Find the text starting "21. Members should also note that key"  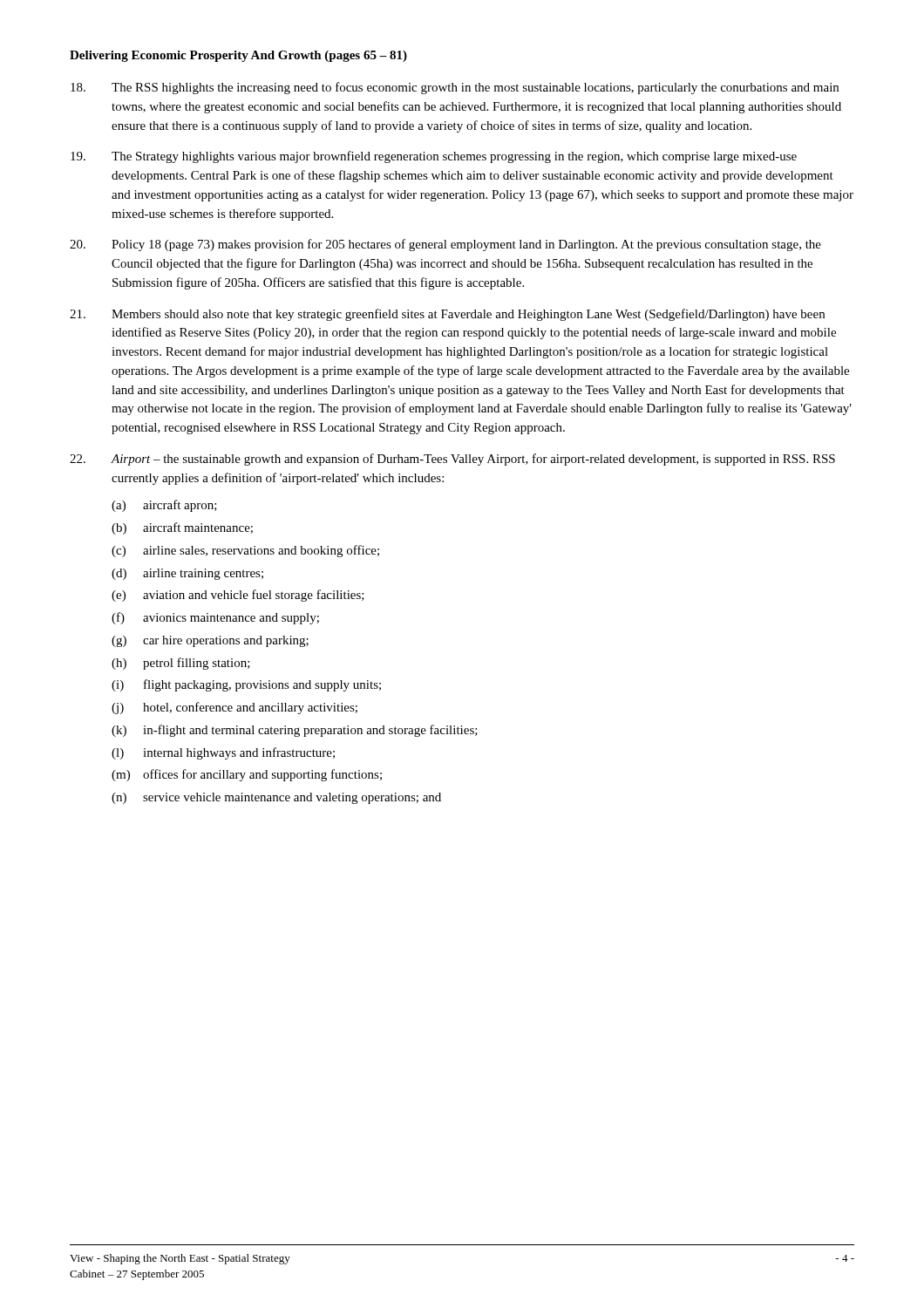tap(462, 371)
